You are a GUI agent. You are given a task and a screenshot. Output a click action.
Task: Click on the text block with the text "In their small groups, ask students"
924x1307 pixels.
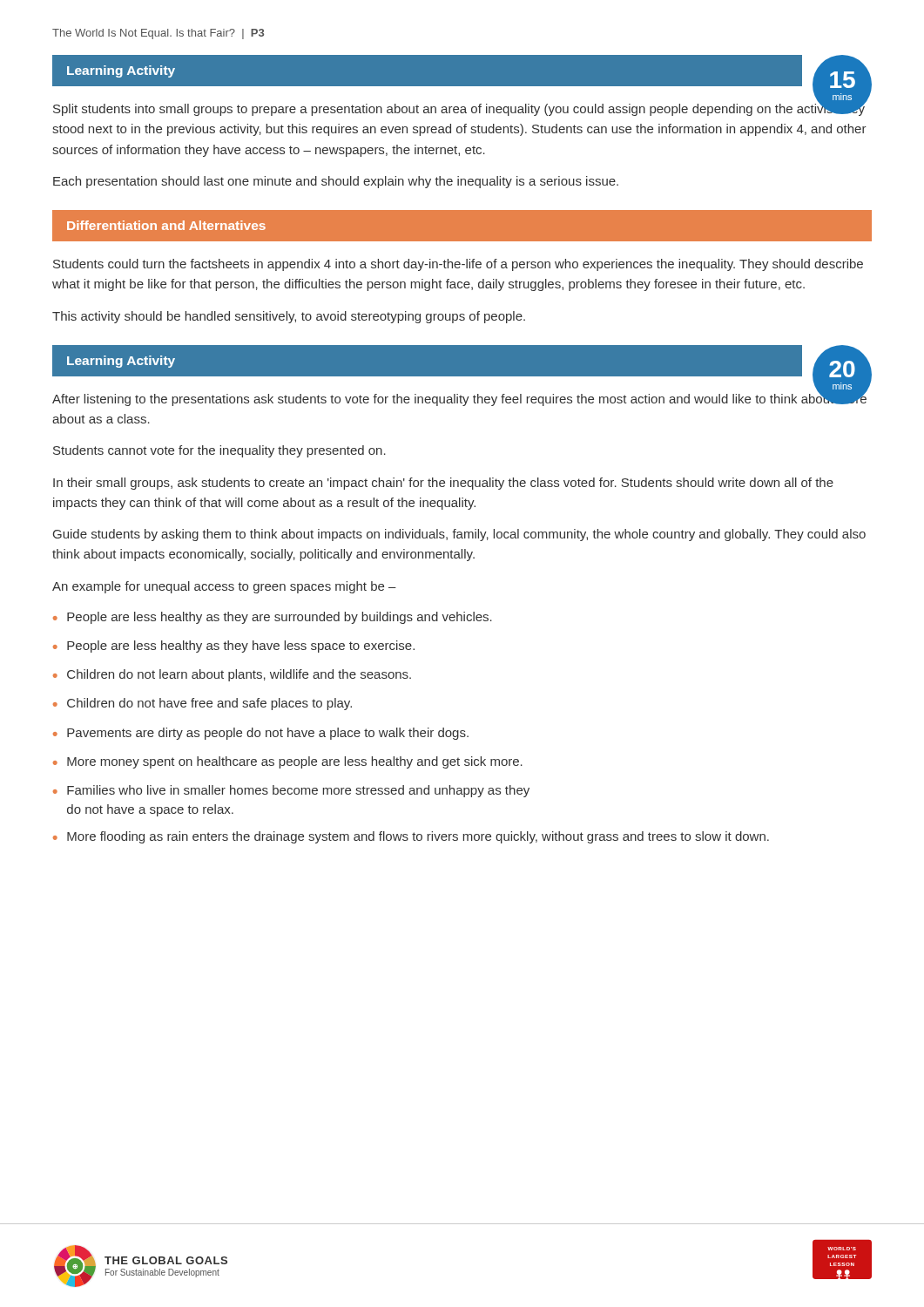[443, 492]
